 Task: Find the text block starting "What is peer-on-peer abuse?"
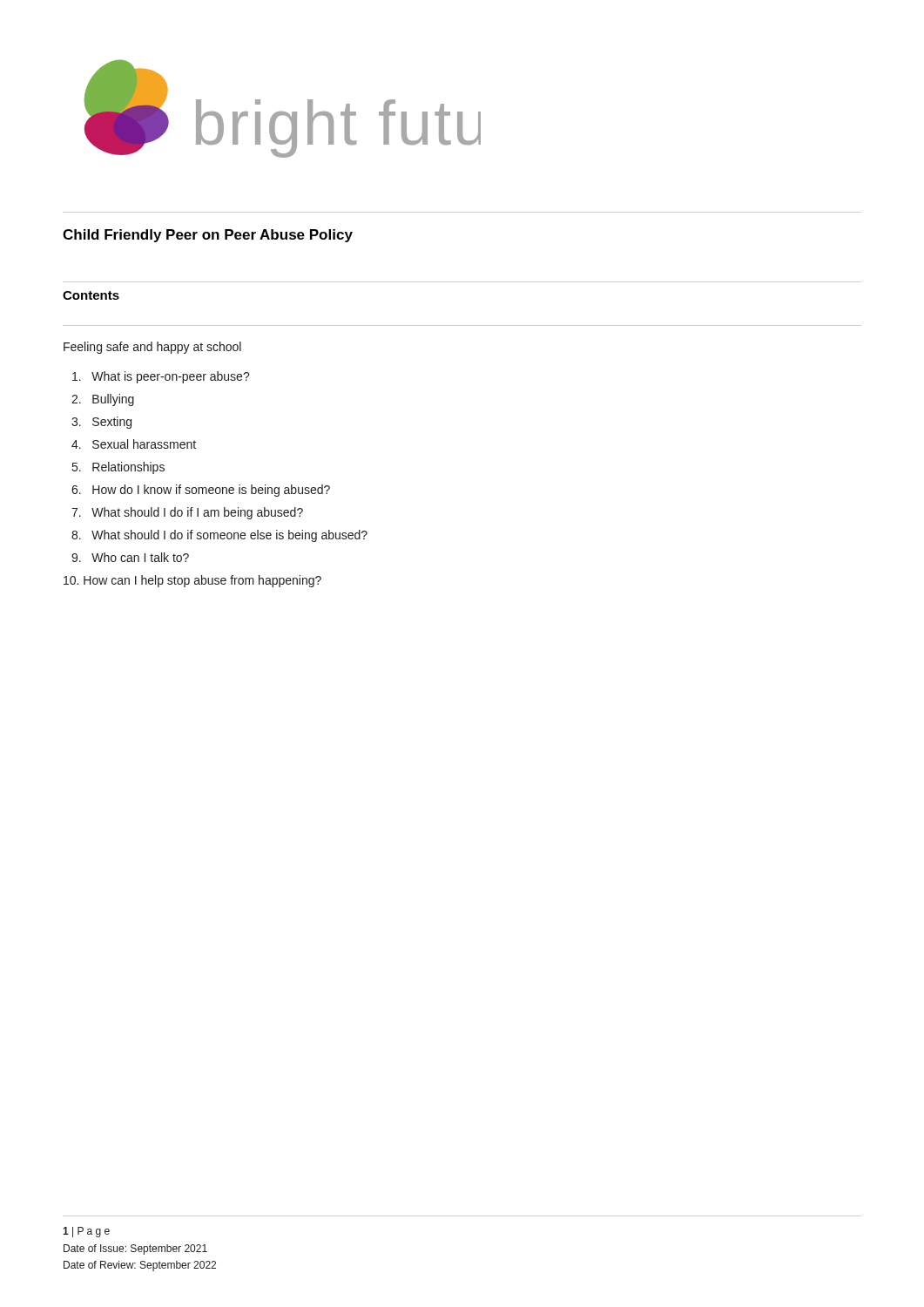point(161,376)
